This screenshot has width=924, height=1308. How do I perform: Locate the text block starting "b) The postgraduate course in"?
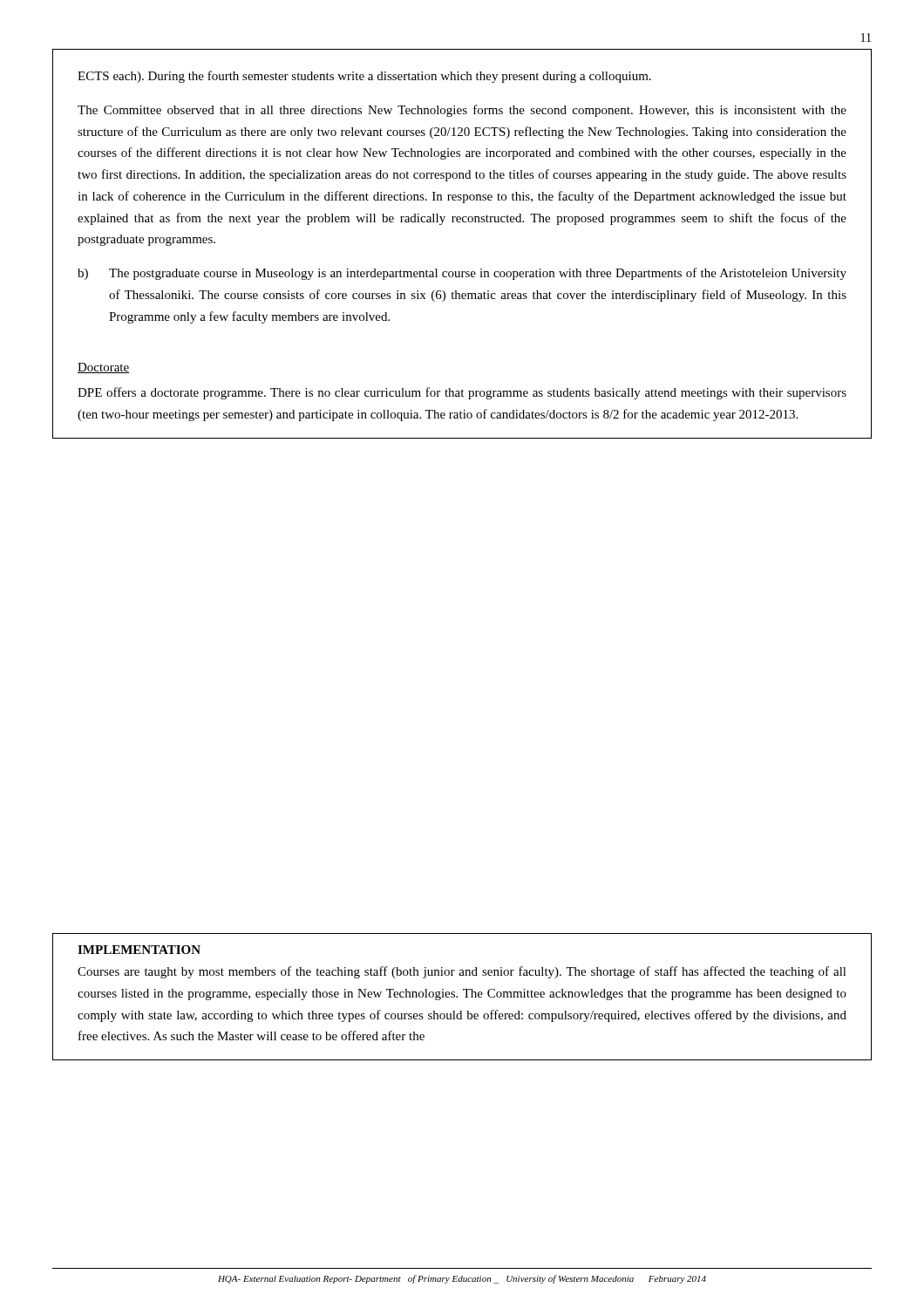click(462, 295)
